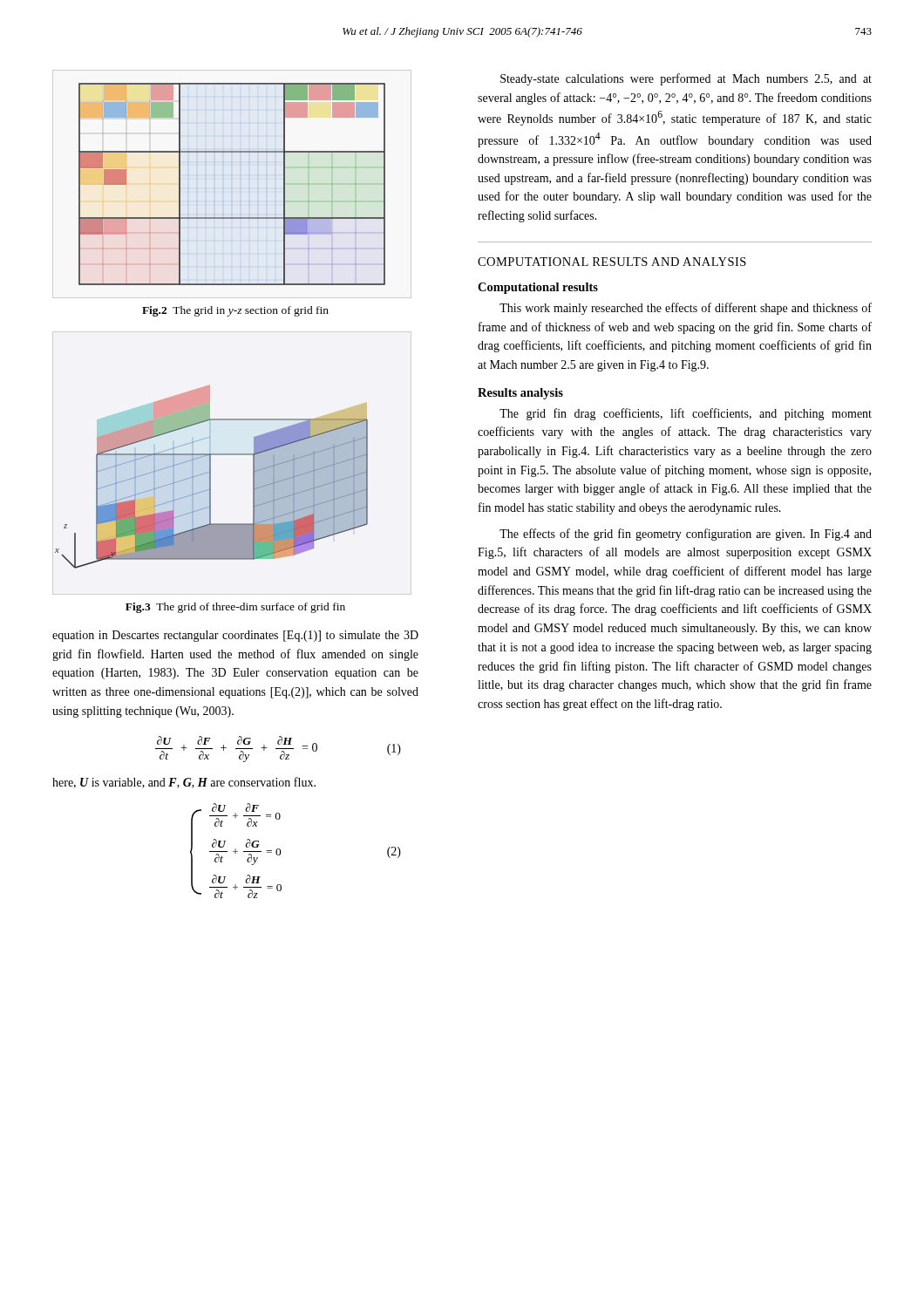Find the region starting "∂U ∂t + ∂F ∂x + ∂G ∂y"
The width and height of the screenshot is (924, 1308).
tap(277, 749)
